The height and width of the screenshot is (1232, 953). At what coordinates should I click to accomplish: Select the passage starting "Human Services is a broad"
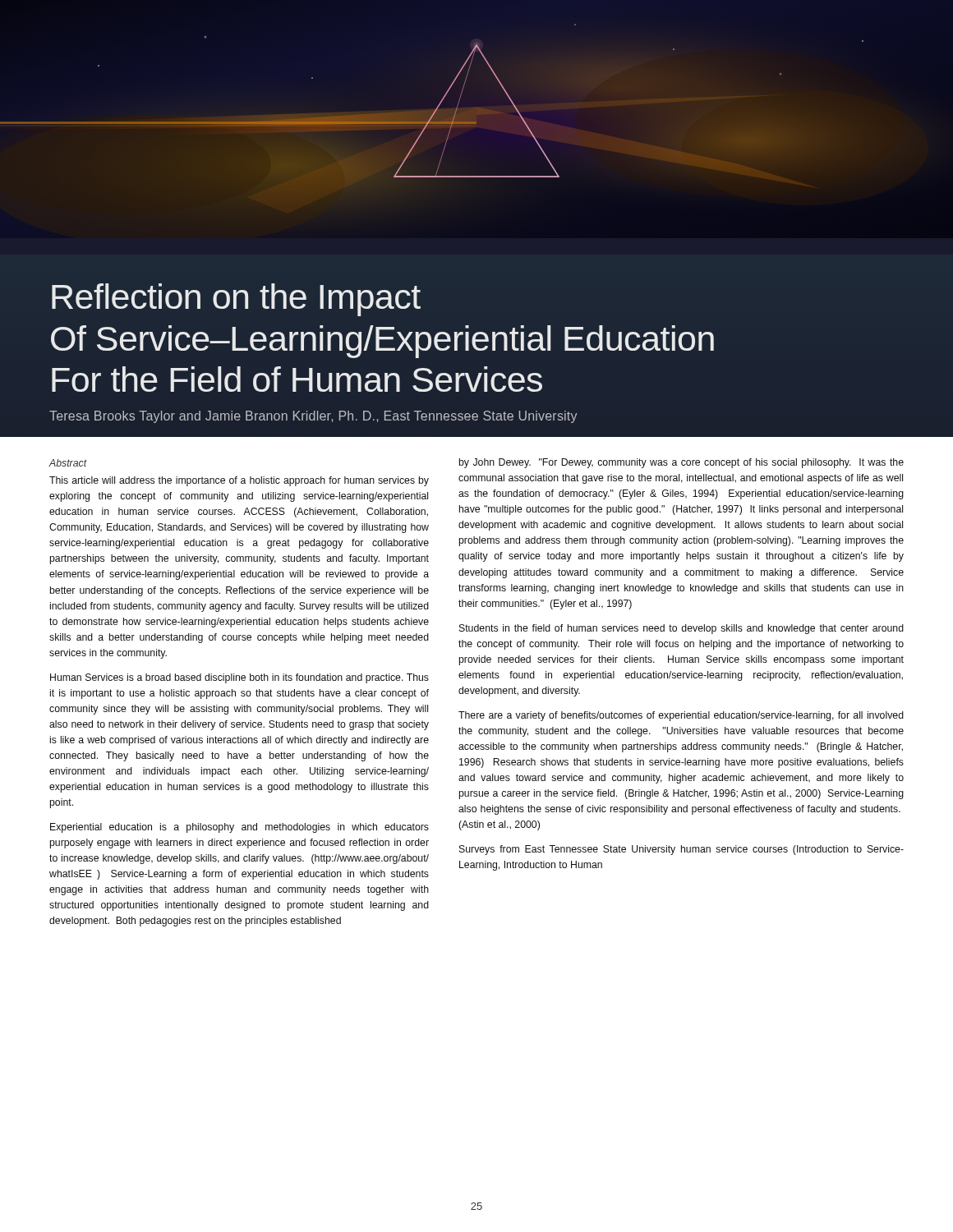[x=239, y=740]
